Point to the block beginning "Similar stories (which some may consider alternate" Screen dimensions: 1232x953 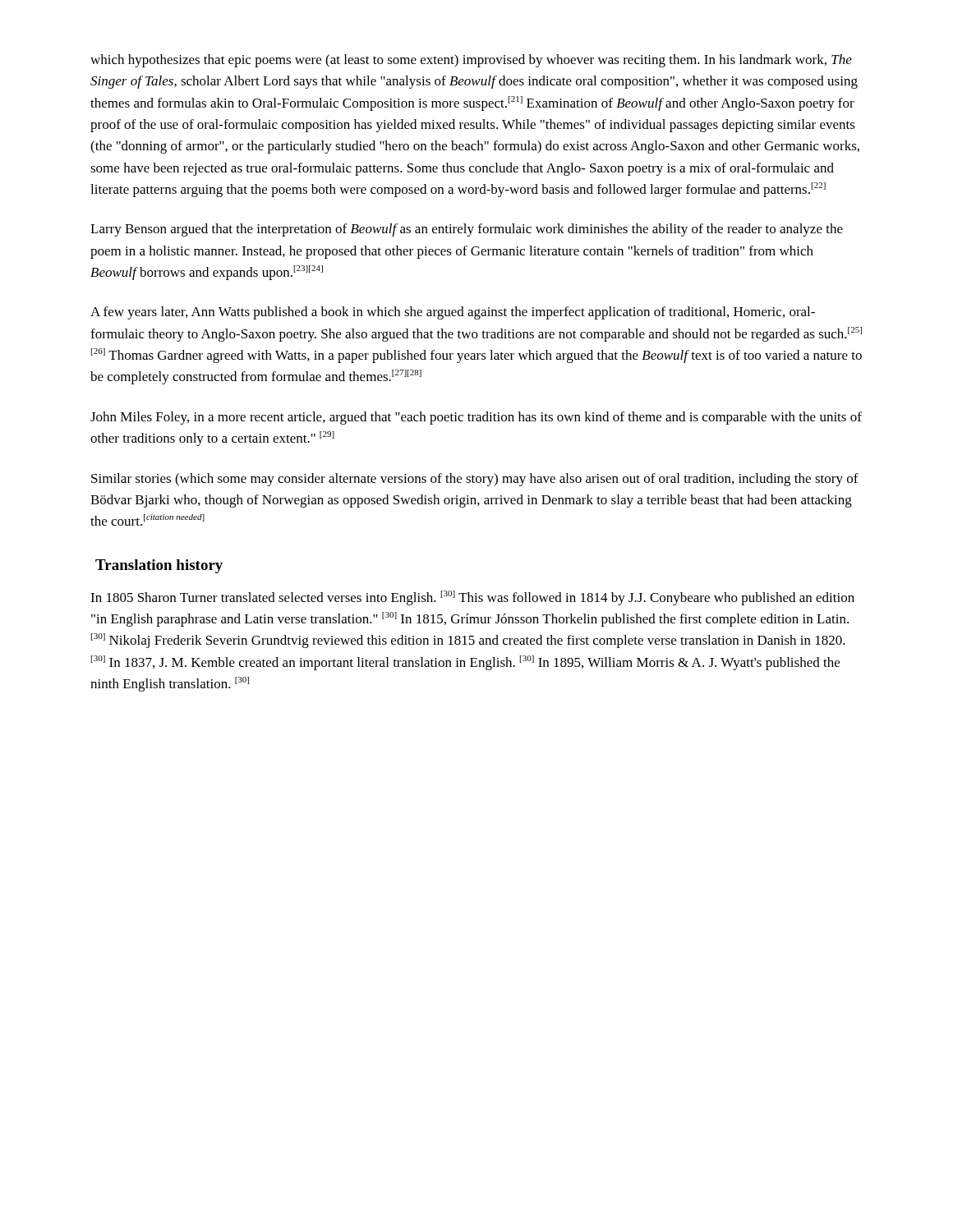(x=474, y=500)
